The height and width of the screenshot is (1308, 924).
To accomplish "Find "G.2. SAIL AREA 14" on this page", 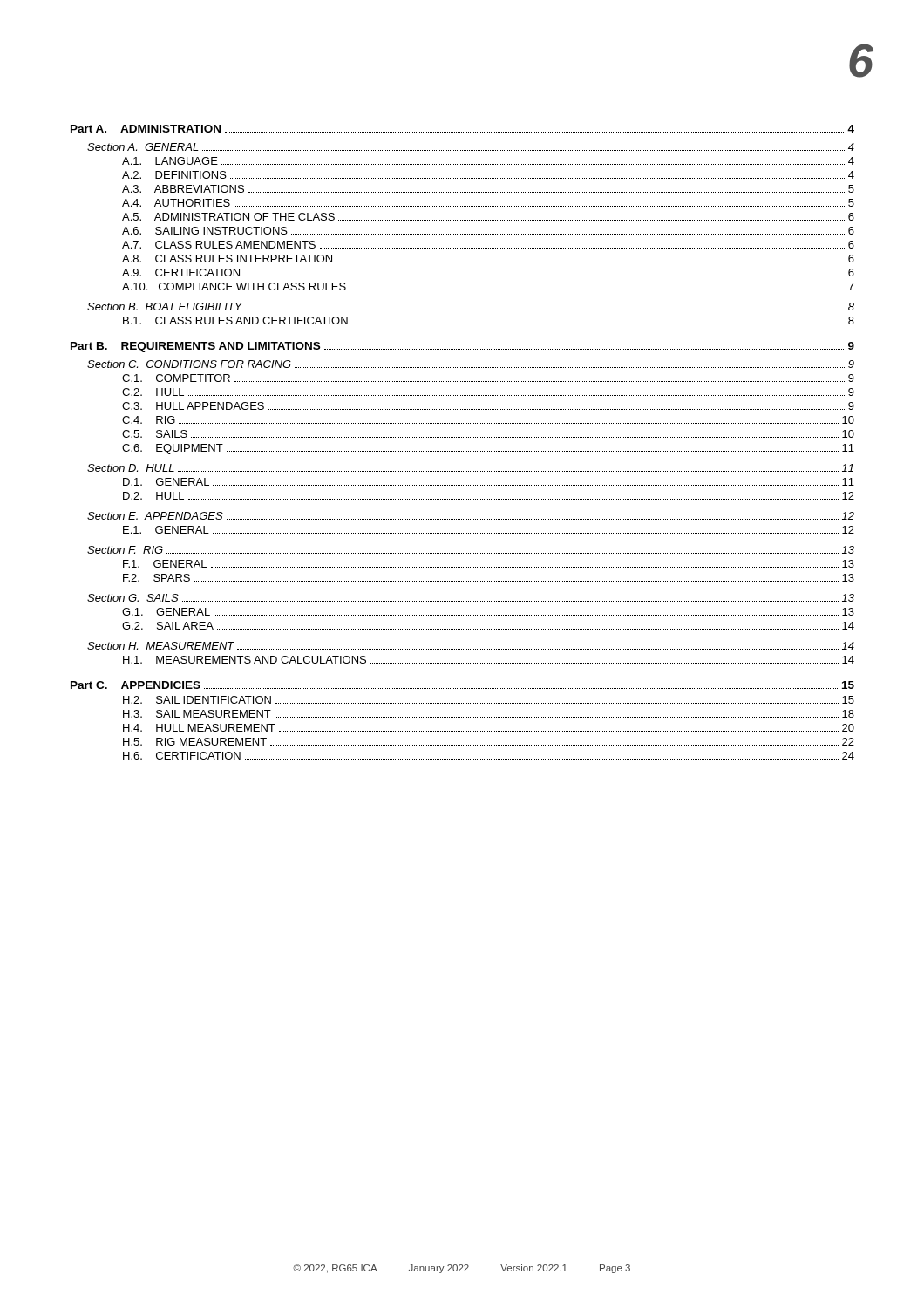I will (x=488, y=626).
